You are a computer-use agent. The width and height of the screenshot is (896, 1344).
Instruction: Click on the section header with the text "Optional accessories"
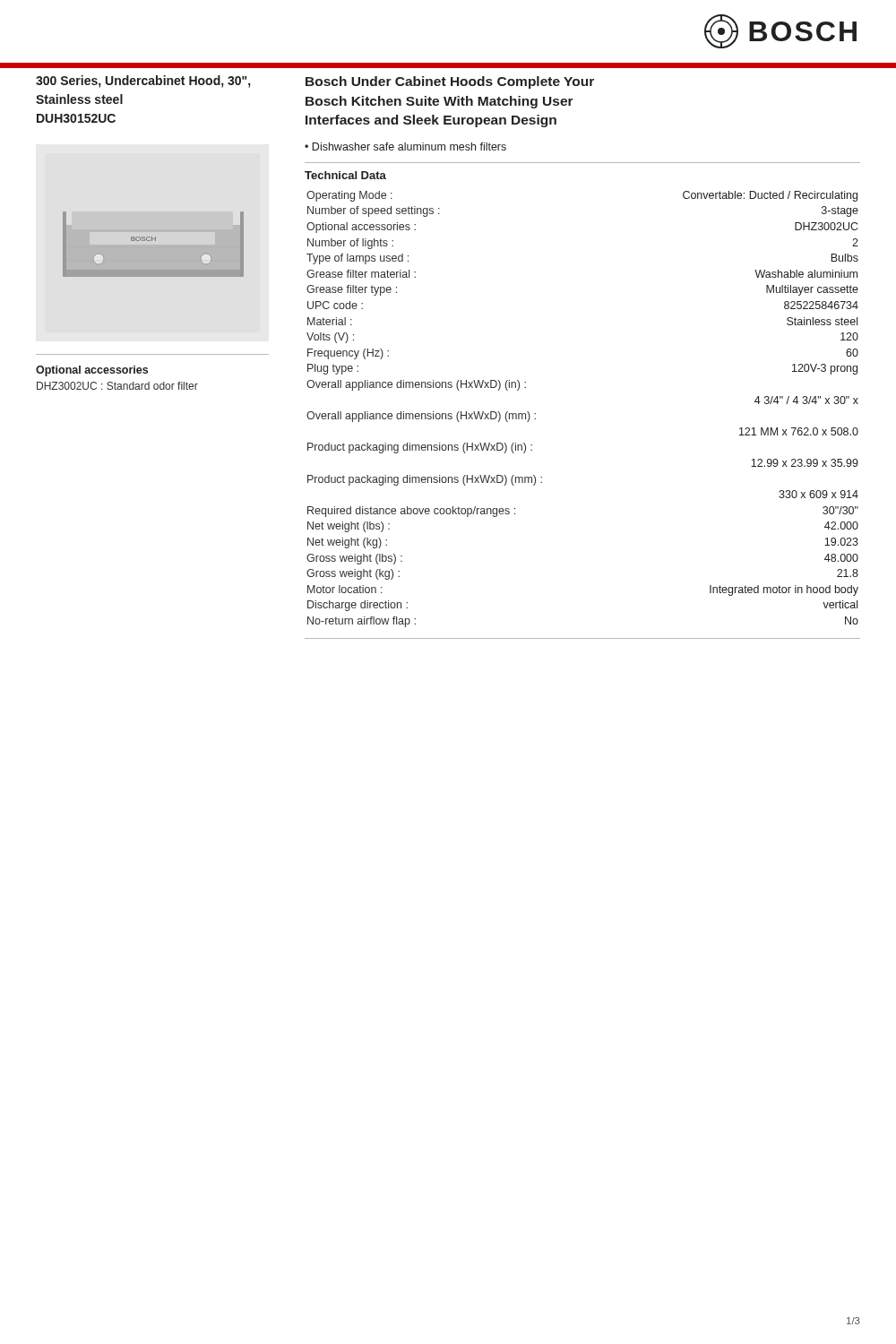coord(92,370)
